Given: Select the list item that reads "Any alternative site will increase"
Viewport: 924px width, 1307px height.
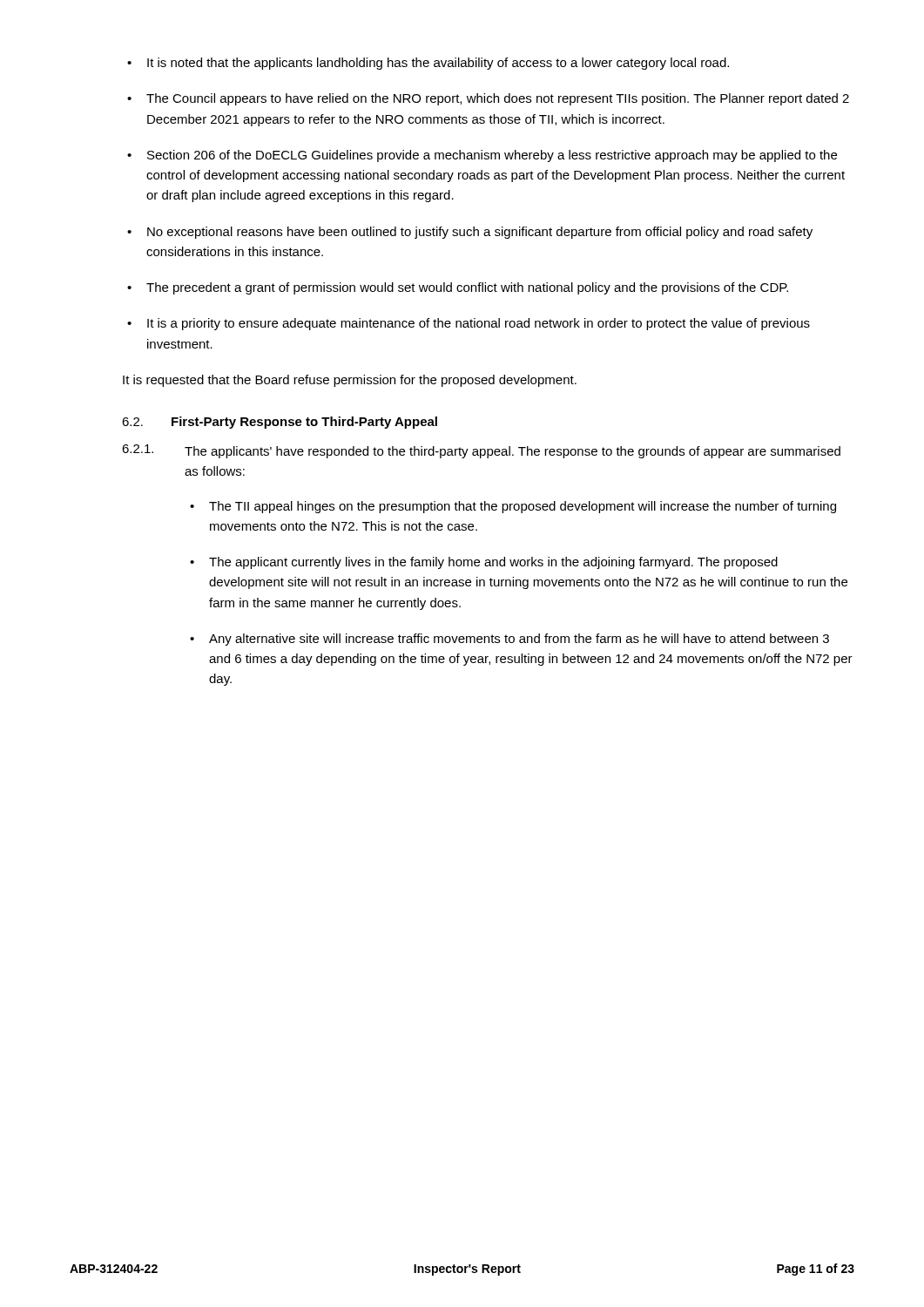Looking at the screenshot, I should point(519,658).
